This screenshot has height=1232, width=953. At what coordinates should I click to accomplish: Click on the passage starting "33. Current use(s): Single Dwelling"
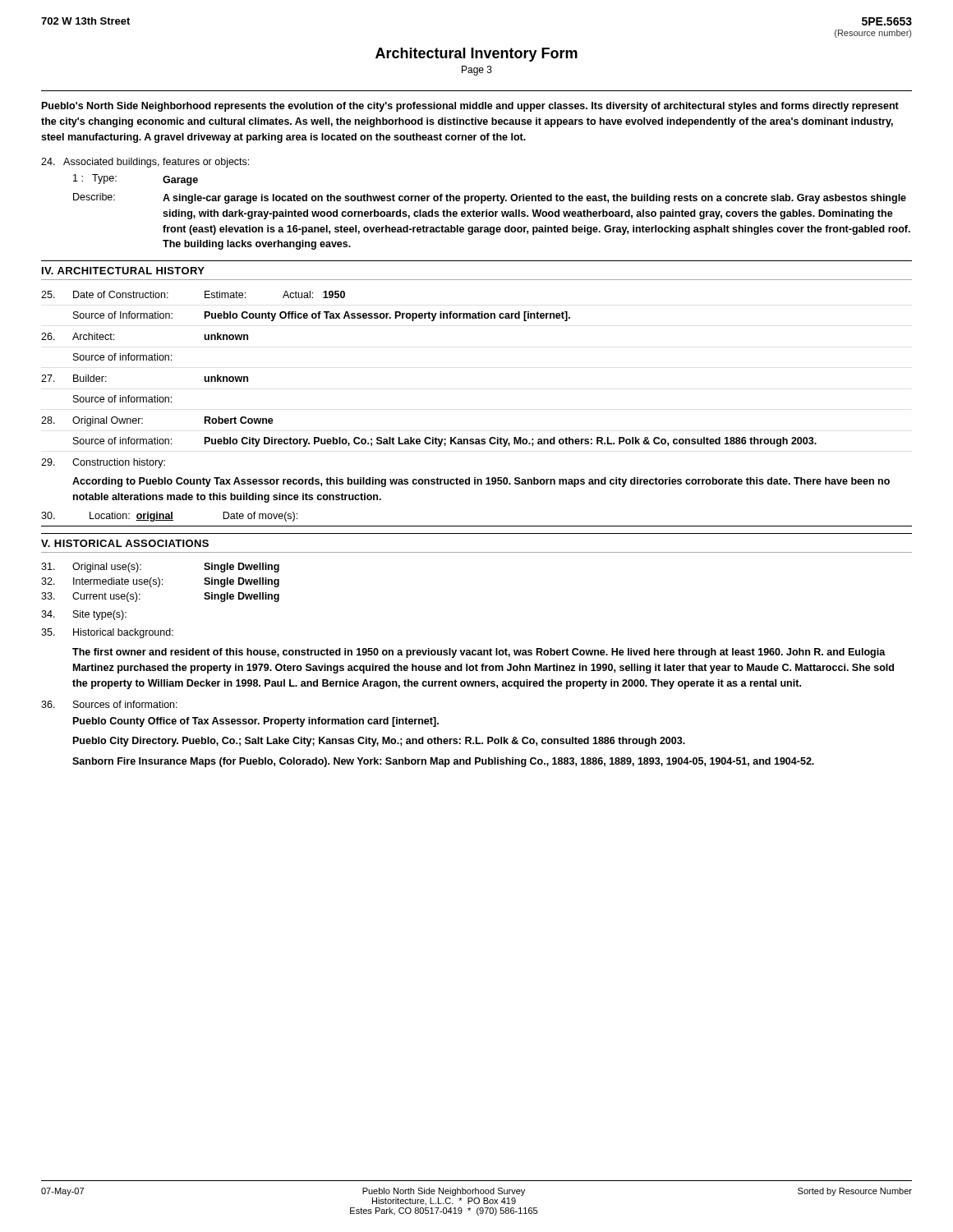[160, 596]
